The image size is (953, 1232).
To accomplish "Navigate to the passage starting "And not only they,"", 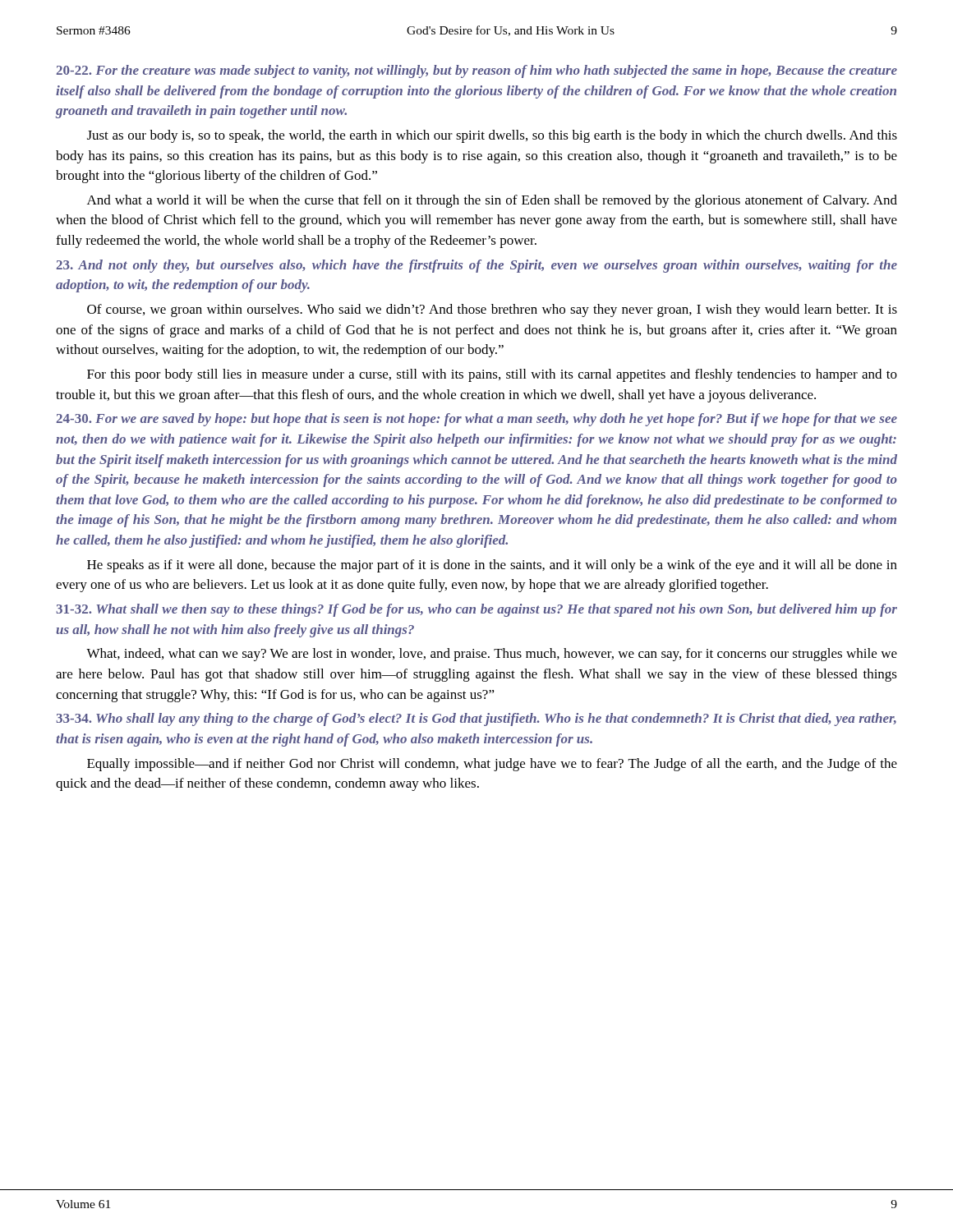I will click(x=476, y=275).
